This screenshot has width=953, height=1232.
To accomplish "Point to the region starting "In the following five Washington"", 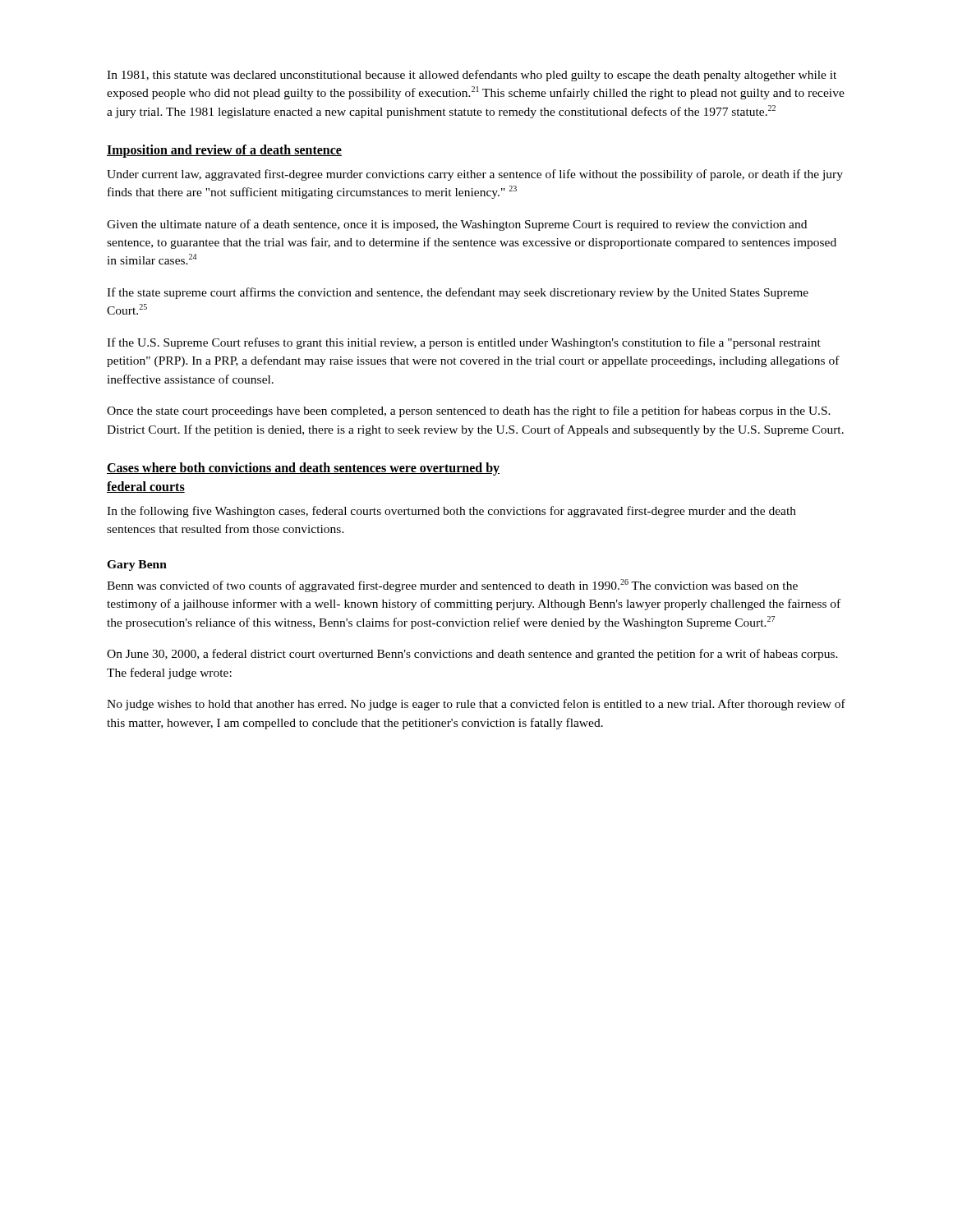I will click(x=476, y=520).
